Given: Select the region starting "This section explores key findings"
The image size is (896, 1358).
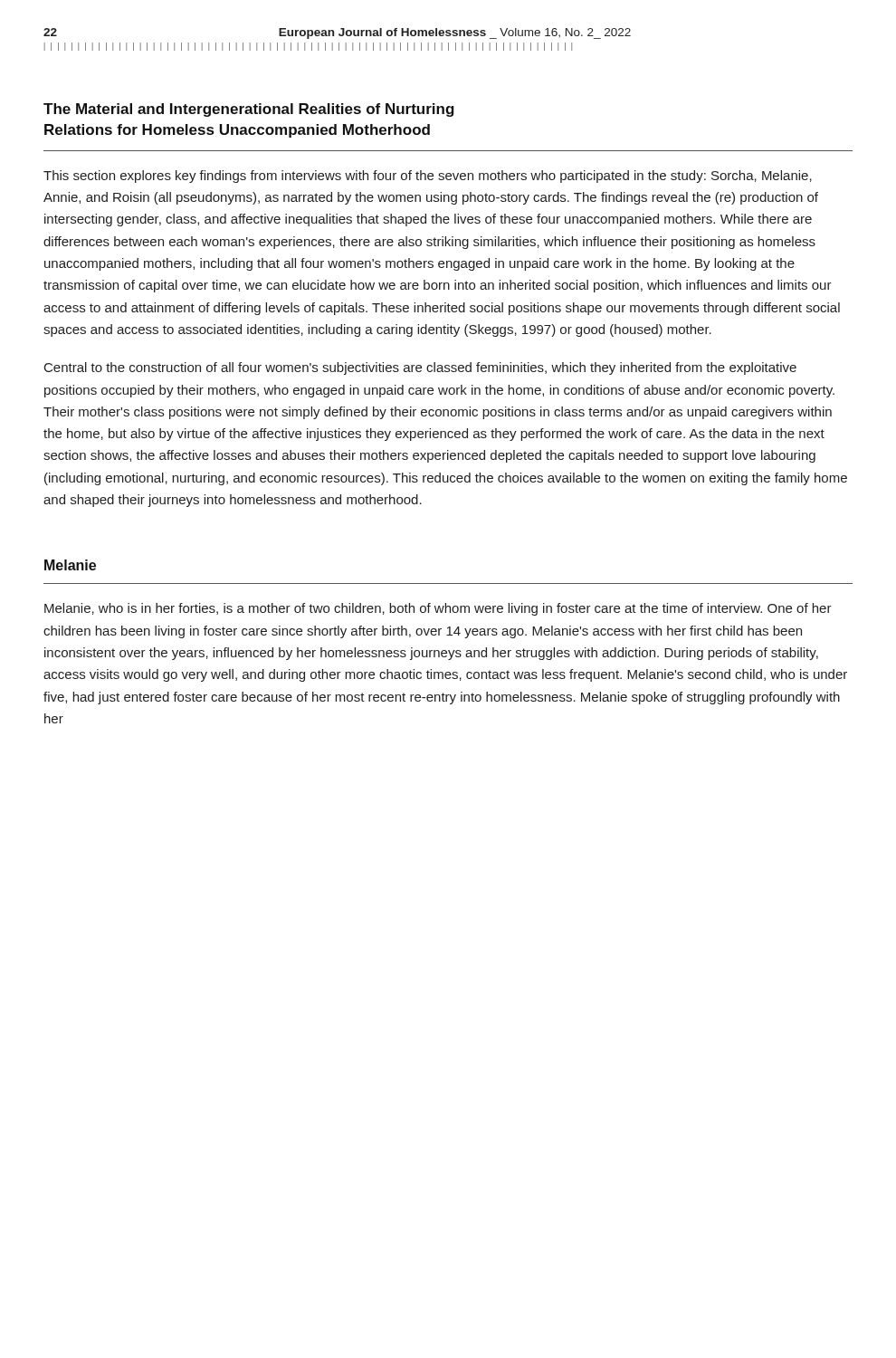Looking at the screenshot, I should (x=448, y=253).
